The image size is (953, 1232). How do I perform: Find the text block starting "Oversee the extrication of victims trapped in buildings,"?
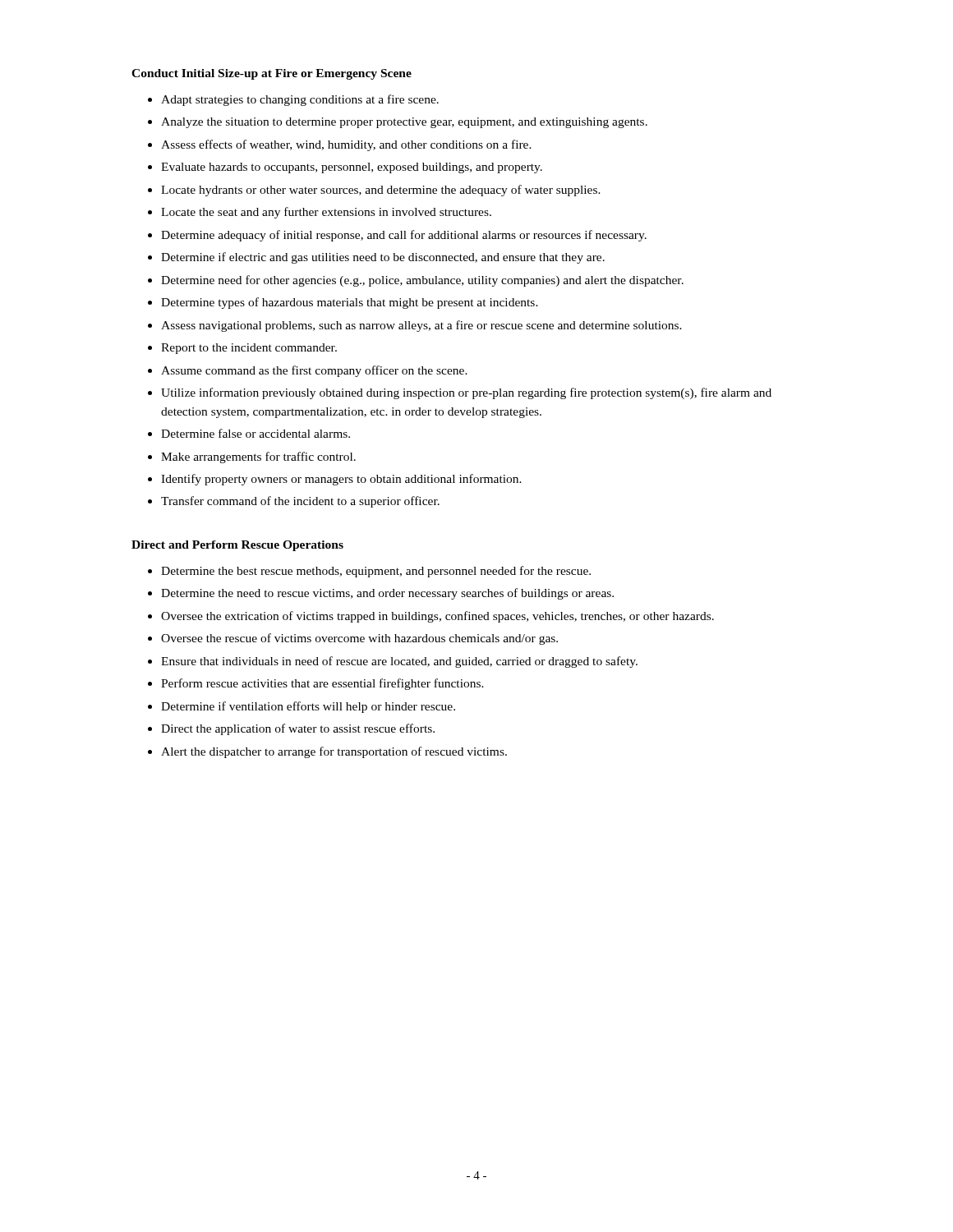point(491,616)
